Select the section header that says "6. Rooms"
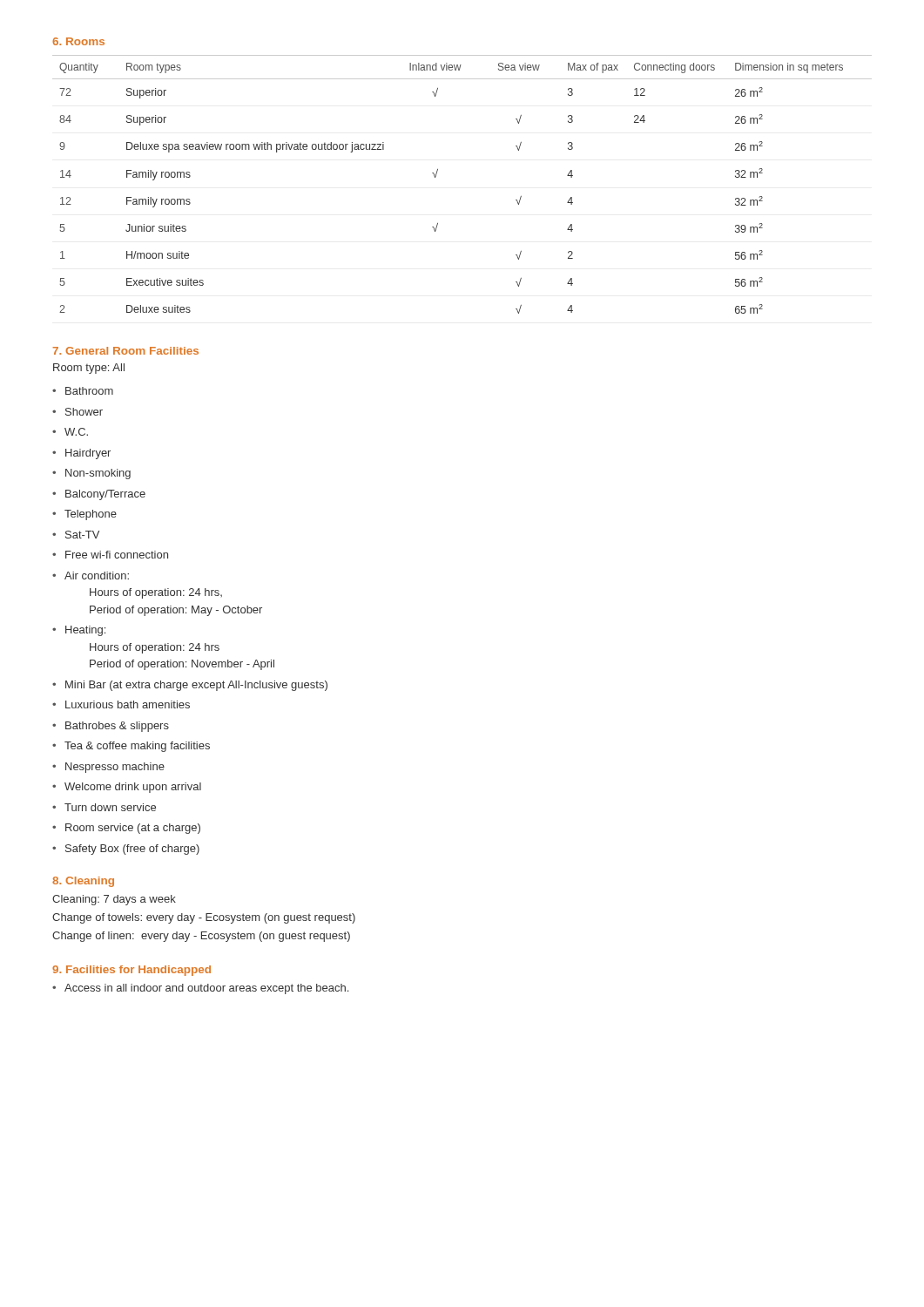This screenshot has height=1307, width=924. tap(79, 41)
